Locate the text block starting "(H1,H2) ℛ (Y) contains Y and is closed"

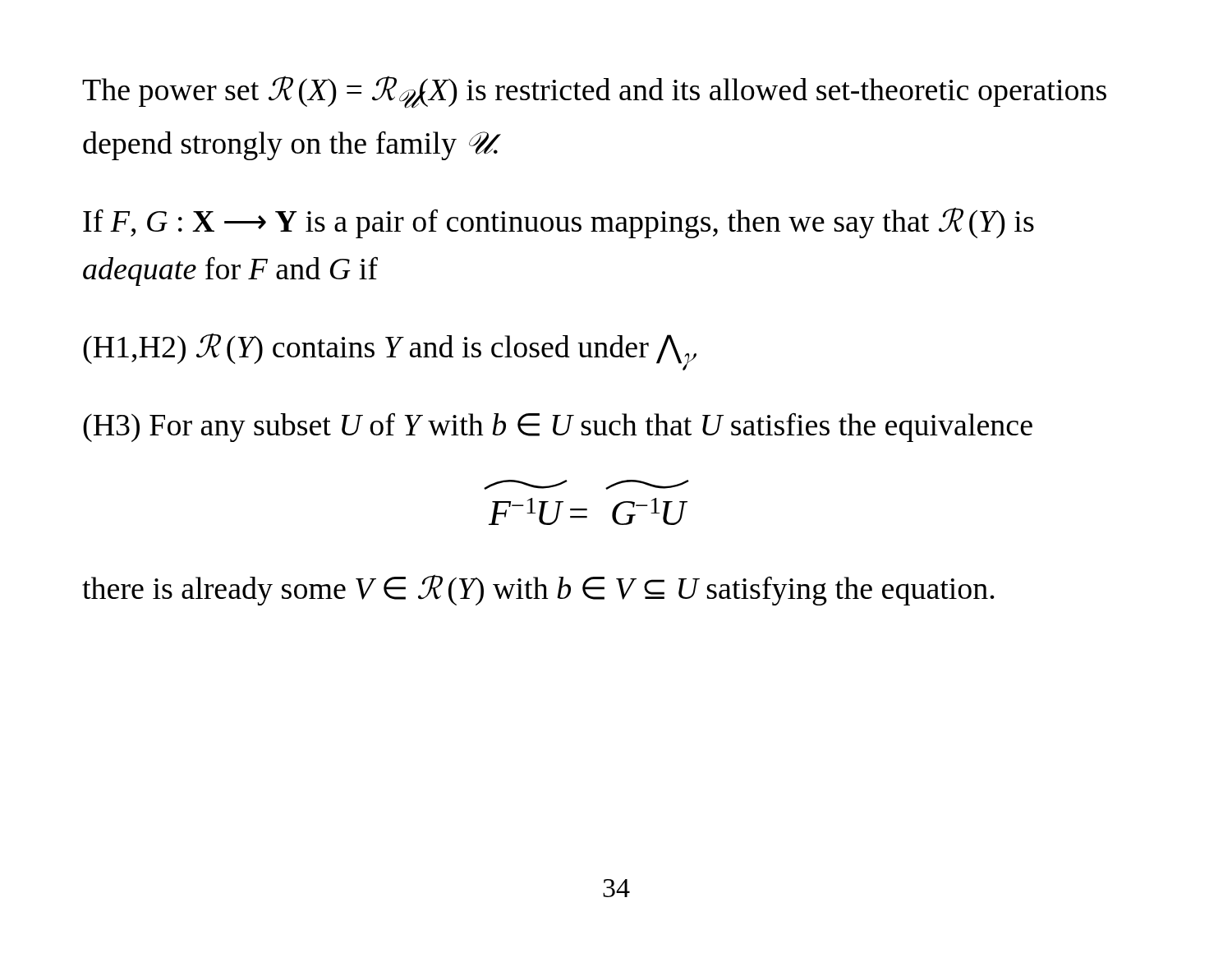pyautogui.click(x=389, y=350)
